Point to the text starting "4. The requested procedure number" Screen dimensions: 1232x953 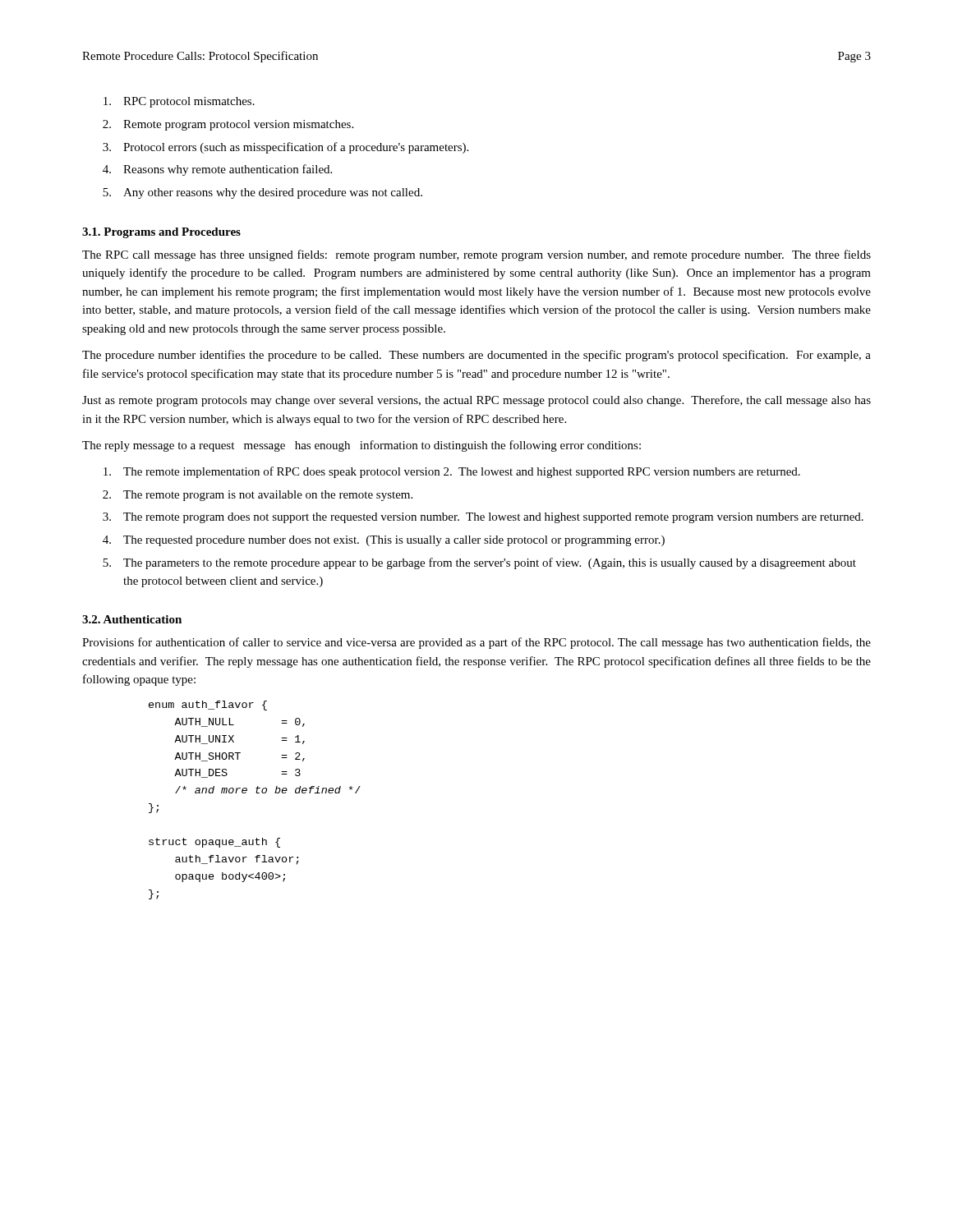[x=476, y=540]
